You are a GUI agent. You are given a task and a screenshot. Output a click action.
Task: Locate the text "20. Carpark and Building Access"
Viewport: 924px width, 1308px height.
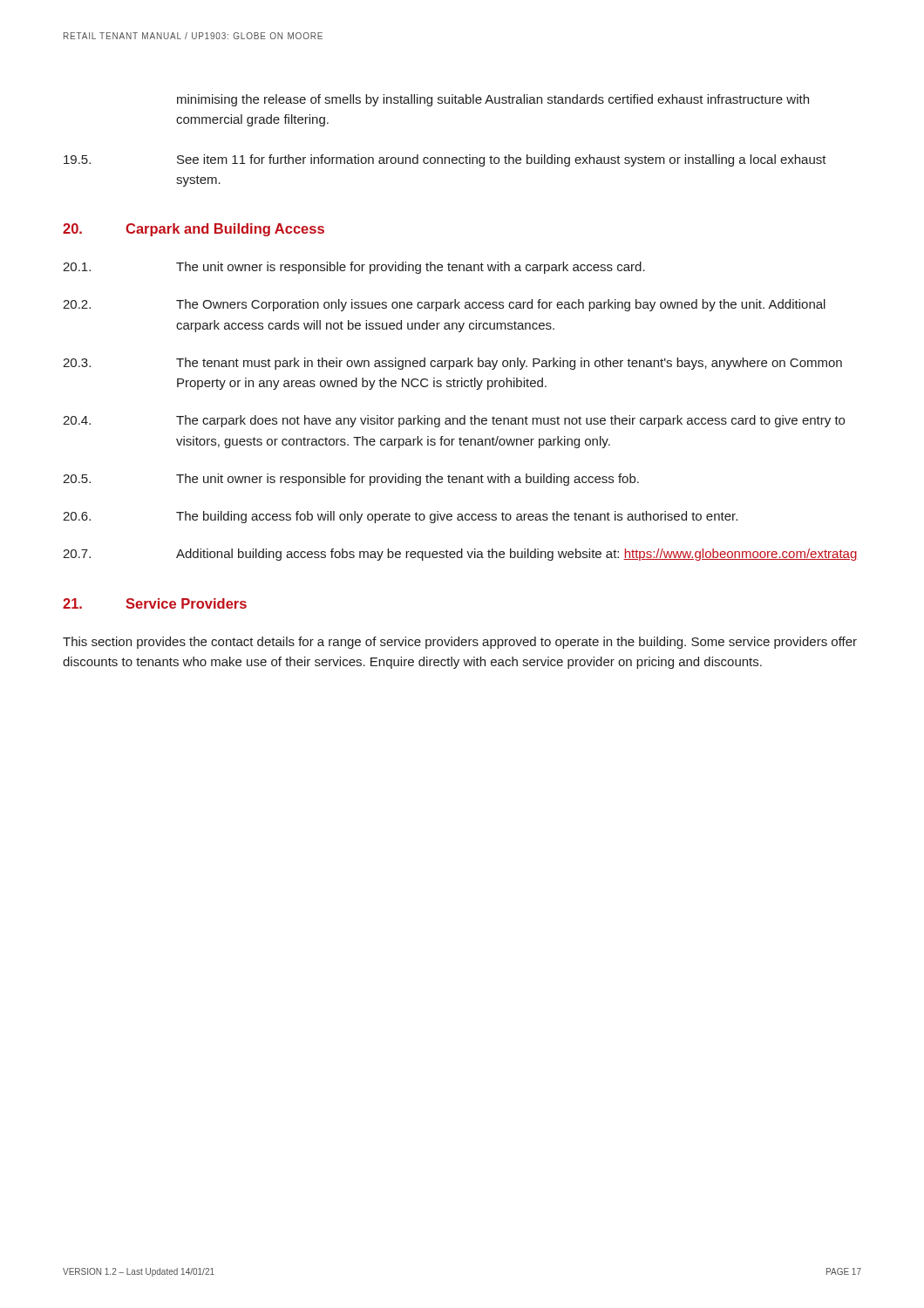point(194,229)
